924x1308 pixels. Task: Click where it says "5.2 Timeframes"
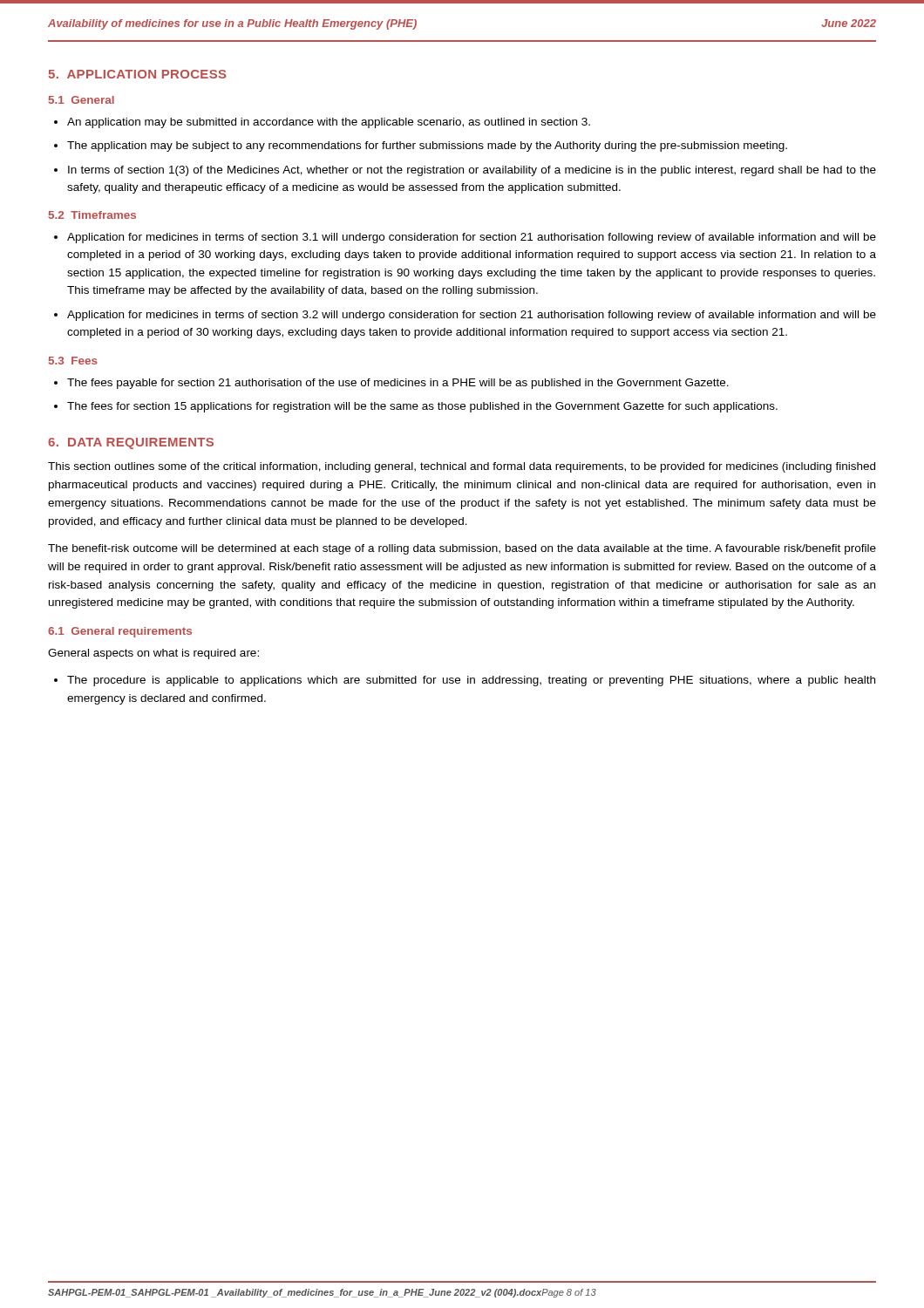tap(92, 215)
